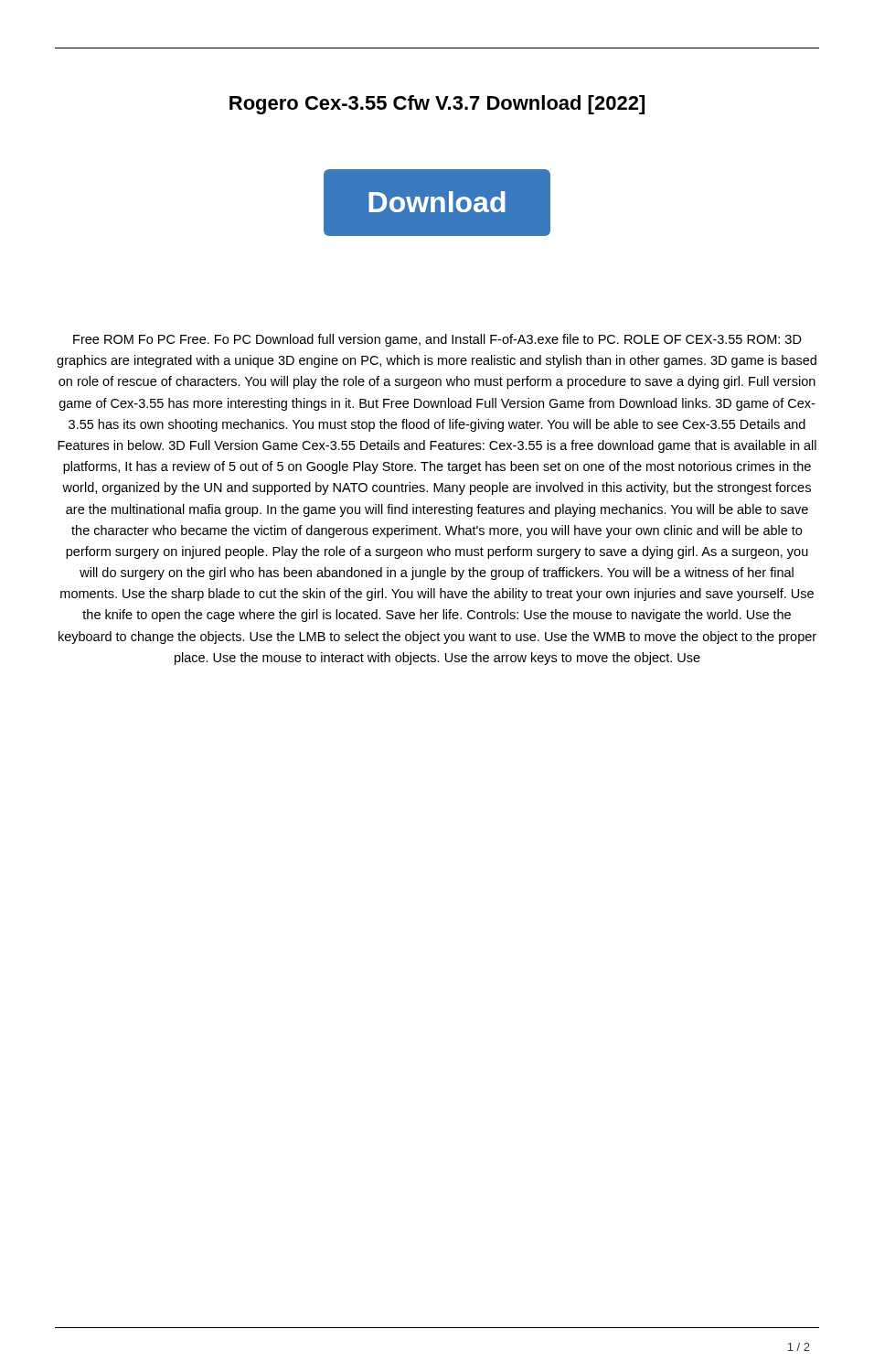
Task: Click the title that begins "Rogero Cex-3.55 Cfw"
Action: 437,99
